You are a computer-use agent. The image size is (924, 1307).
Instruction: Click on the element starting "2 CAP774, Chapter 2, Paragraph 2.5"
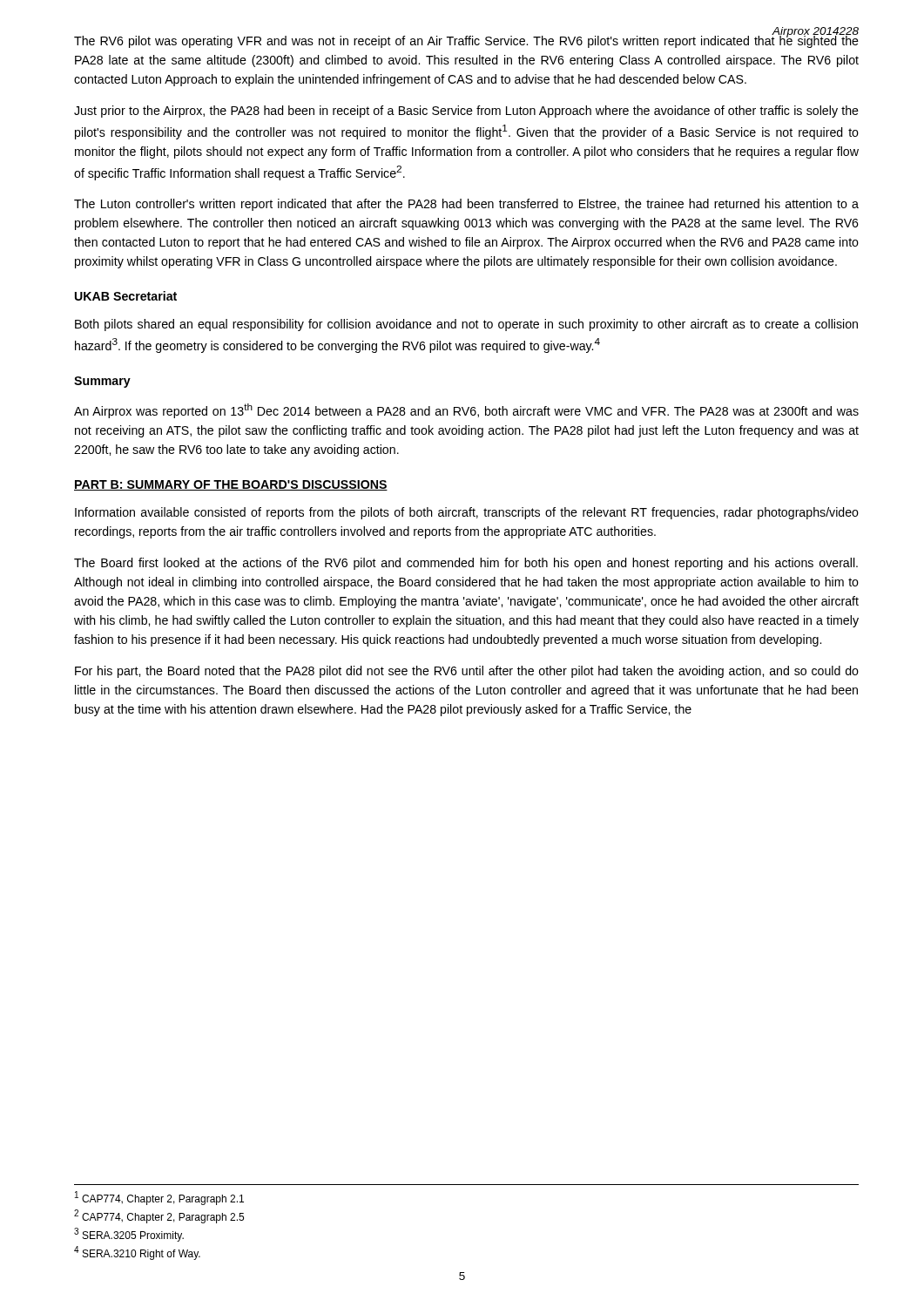pyautogui.click(x=159, y=1216)
